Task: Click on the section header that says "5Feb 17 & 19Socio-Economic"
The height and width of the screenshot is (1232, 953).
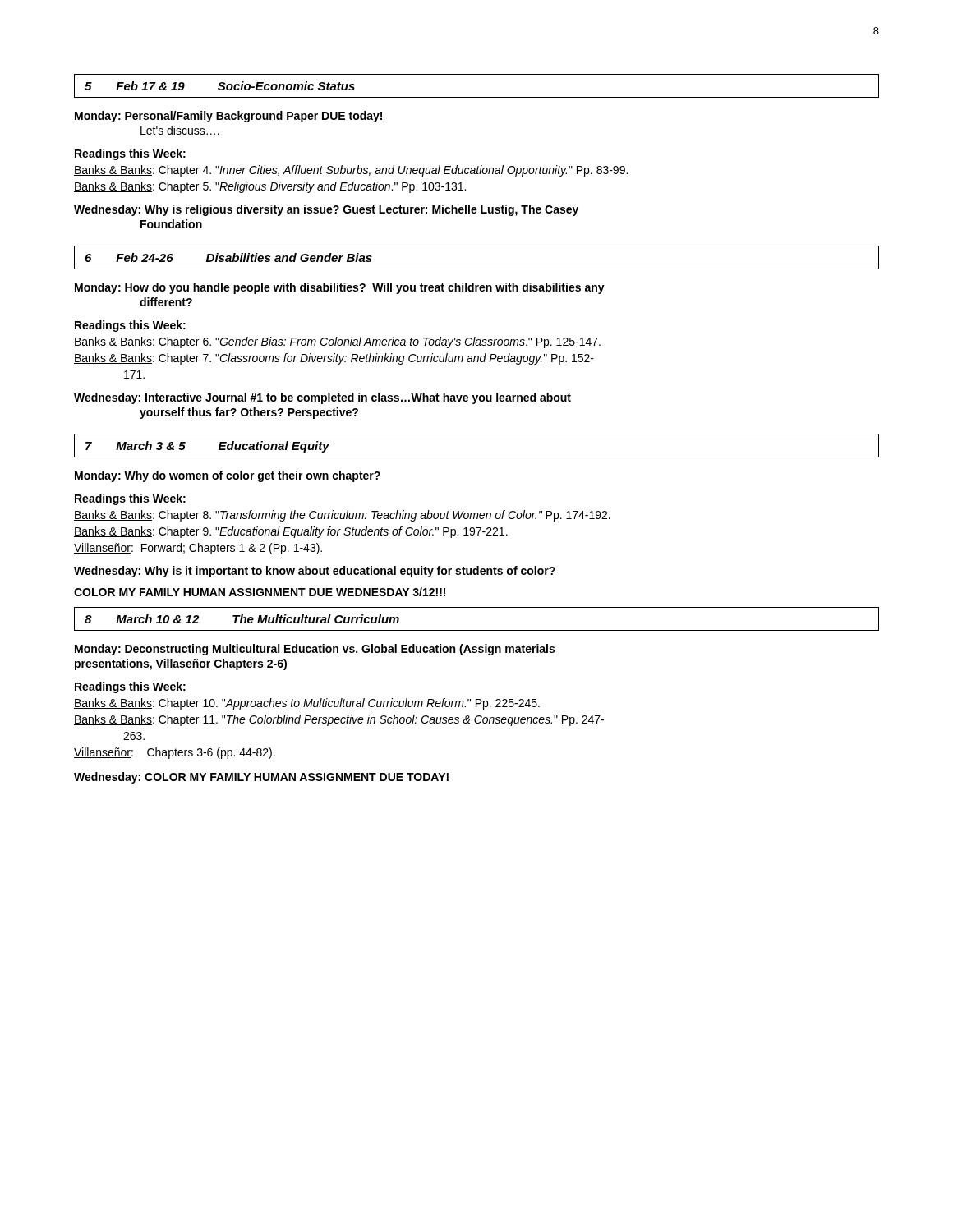Action: [220, 86]
